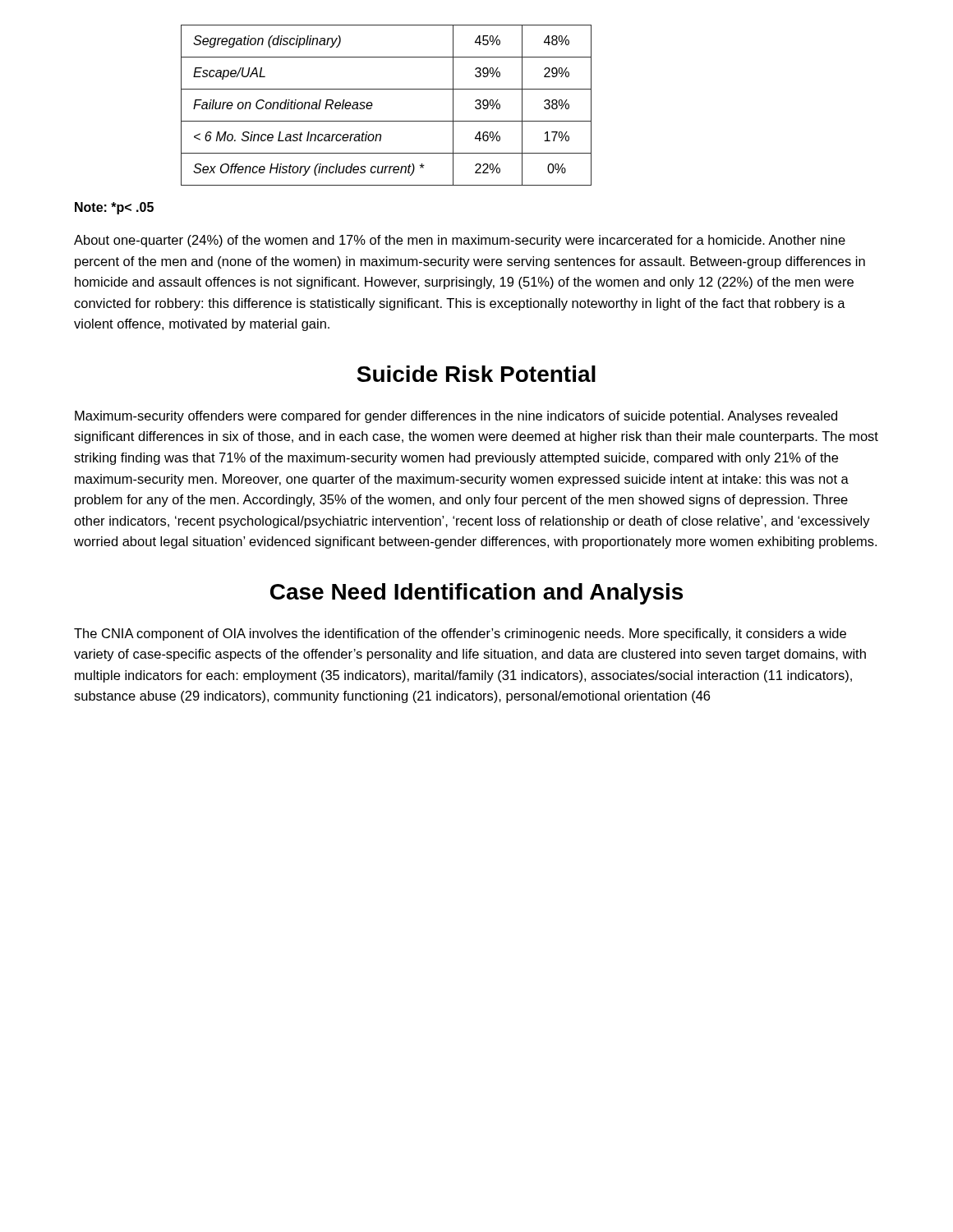Image resolution: width=953 pixels, height=1232 pixels.
Task: Locate the title containing "Case Need Identification and Analysis"
Action: (476, 592)
